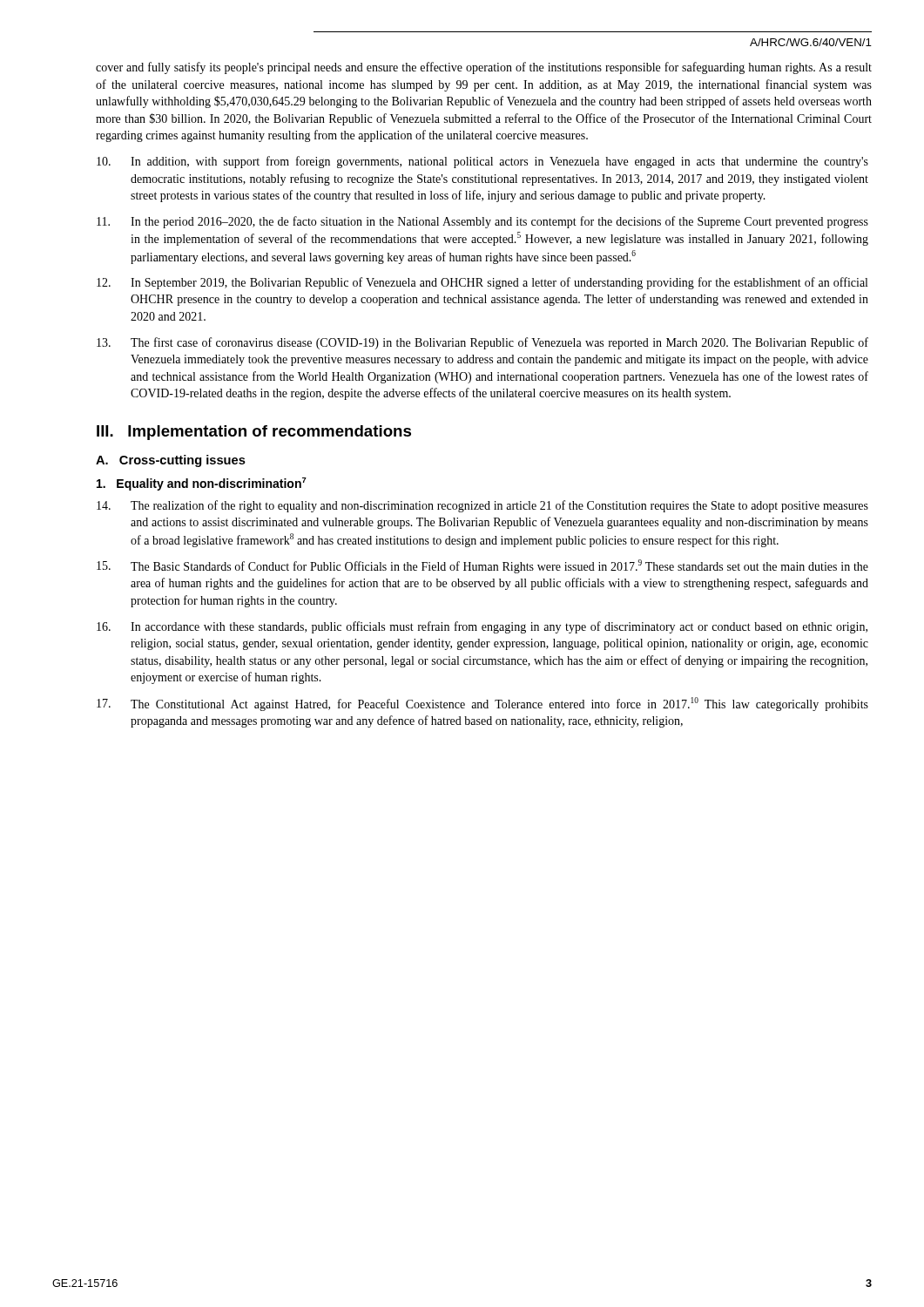
Task: Find the section header that reads "1. Equality and non-discrimination7"
Action: (201, 483)
